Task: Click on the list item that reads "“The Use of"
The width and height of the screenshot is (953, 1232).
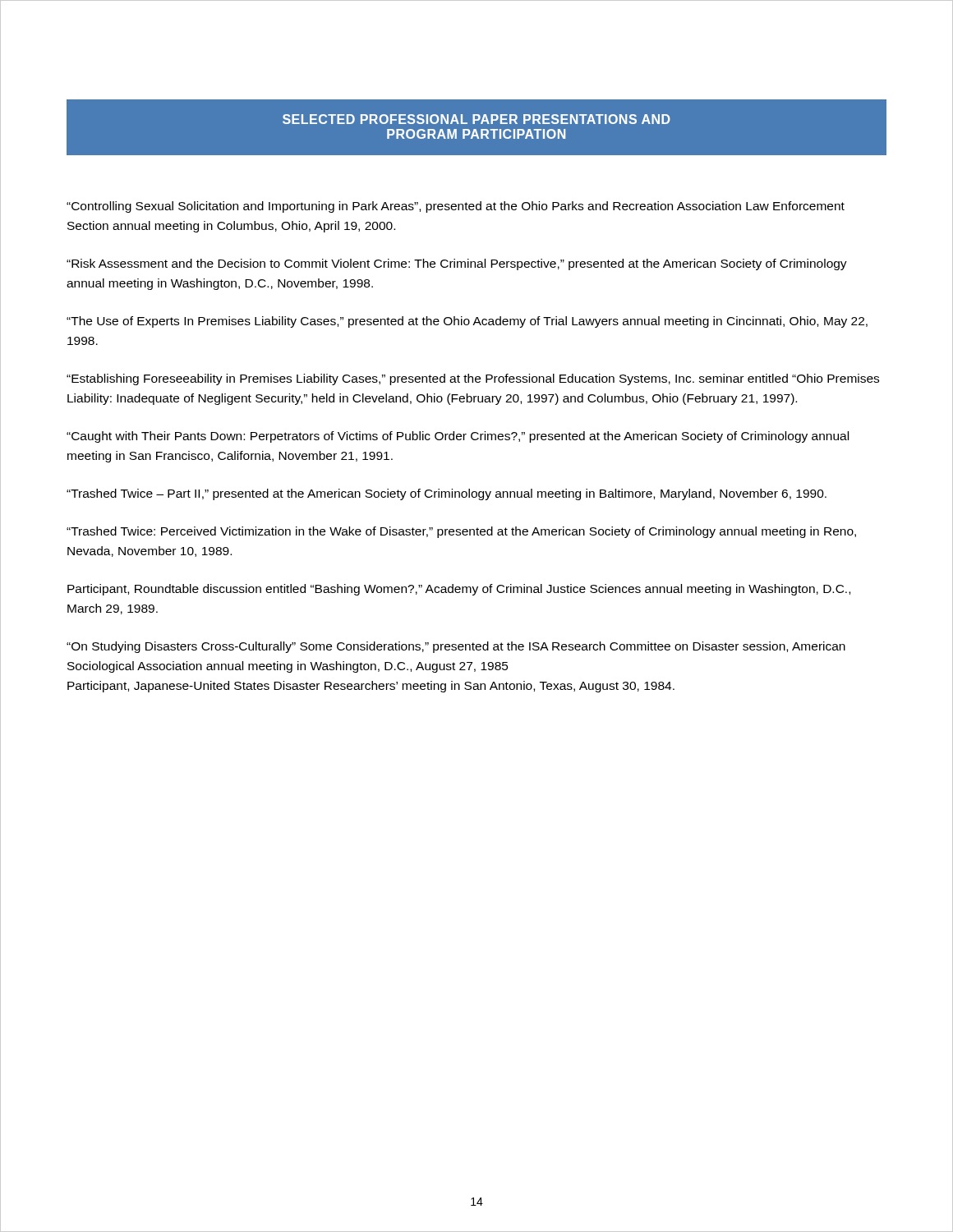Action: 467,331
